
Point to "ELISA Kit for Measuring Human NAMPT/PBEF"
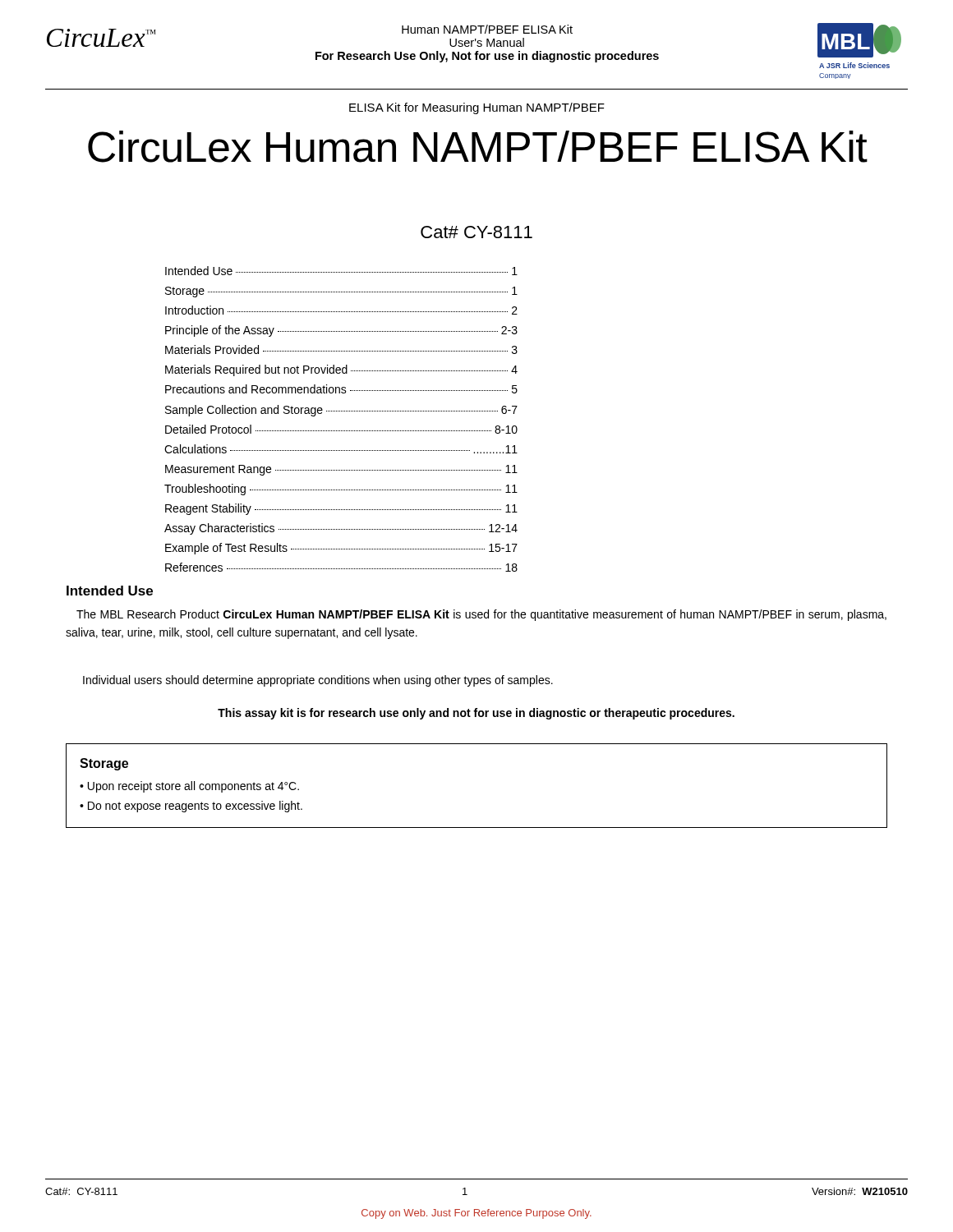click(476, 107)
